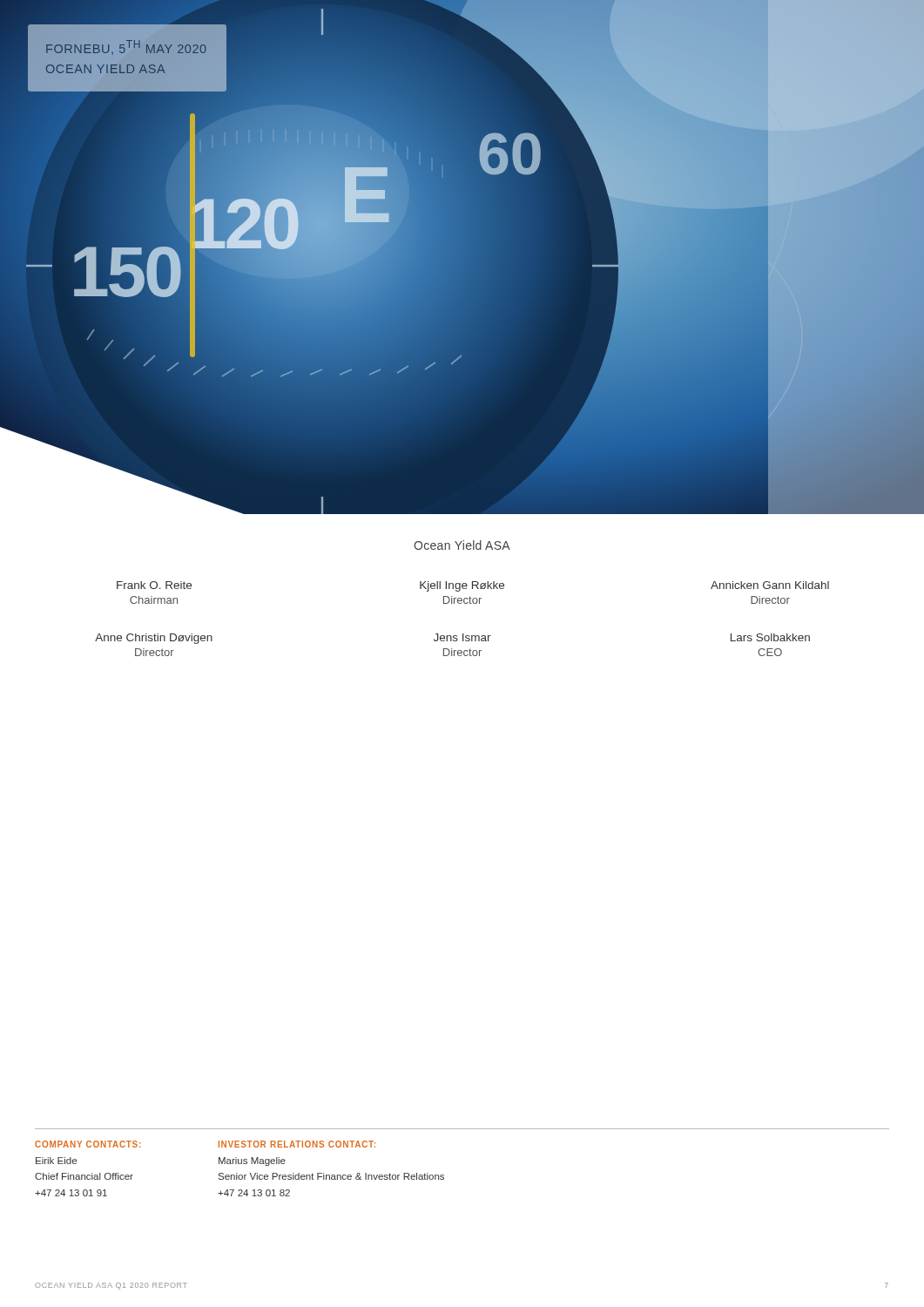Click on the passage starting "Annicken Gann Kildahl Director"
The width and height of the screenshot is (924, 1307).
coord(770,593)
